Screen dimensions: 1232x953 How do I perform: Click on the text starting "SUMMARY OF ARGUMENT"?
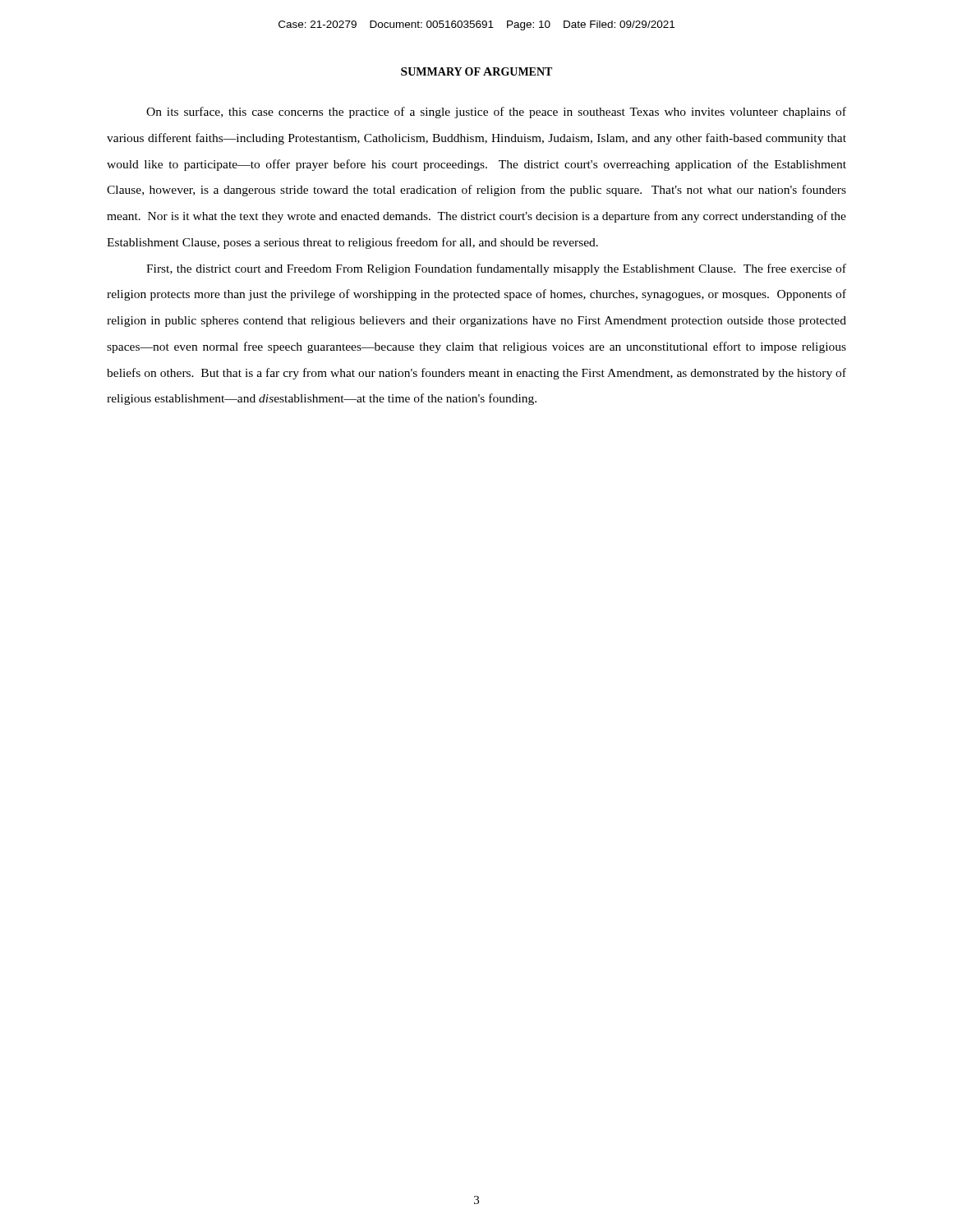(476, 71)
